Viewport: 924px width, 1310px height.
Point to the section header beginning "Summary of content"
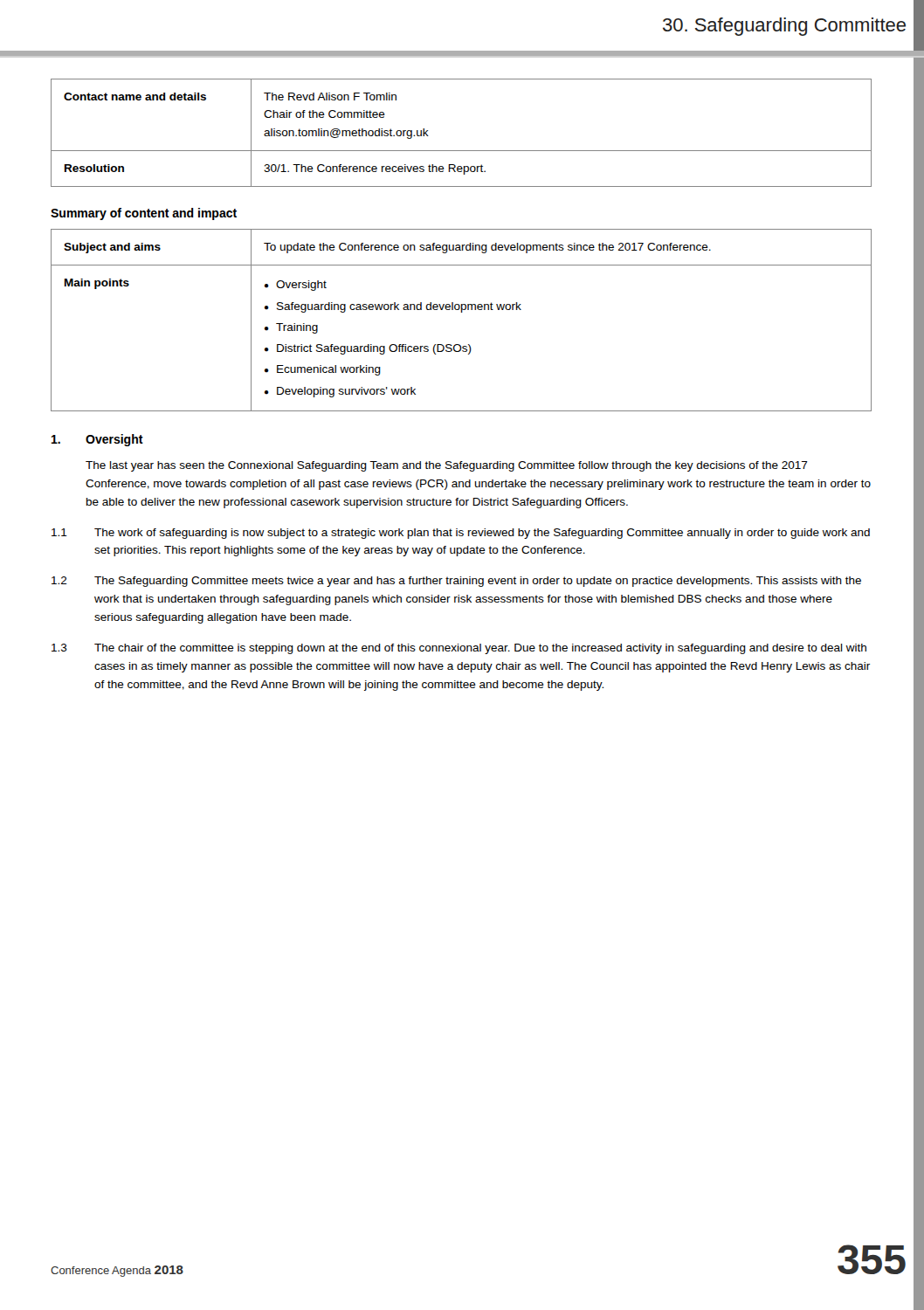click(144, 213)
